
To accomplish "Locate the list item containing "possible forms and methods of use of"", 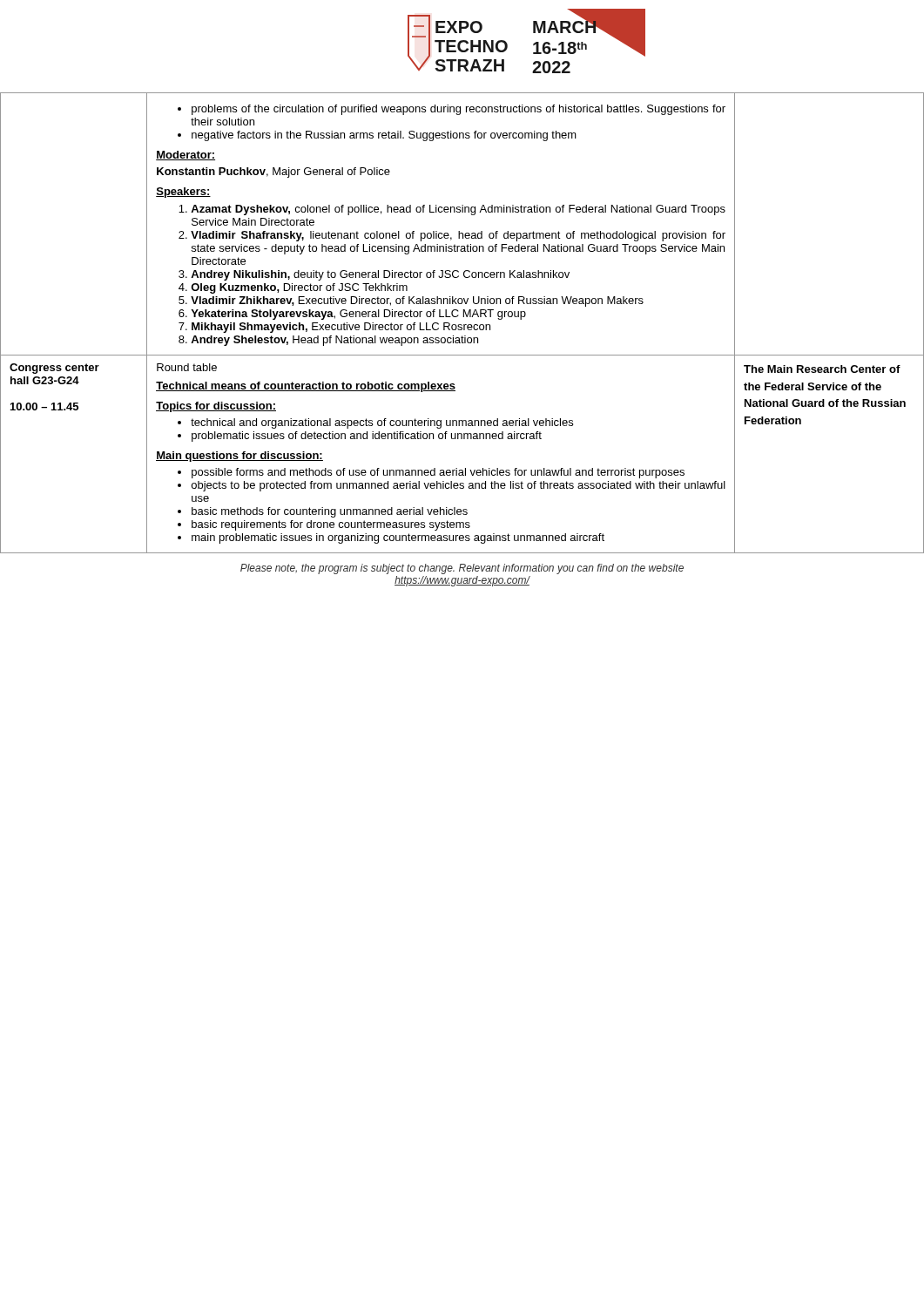I will [438, 472].
